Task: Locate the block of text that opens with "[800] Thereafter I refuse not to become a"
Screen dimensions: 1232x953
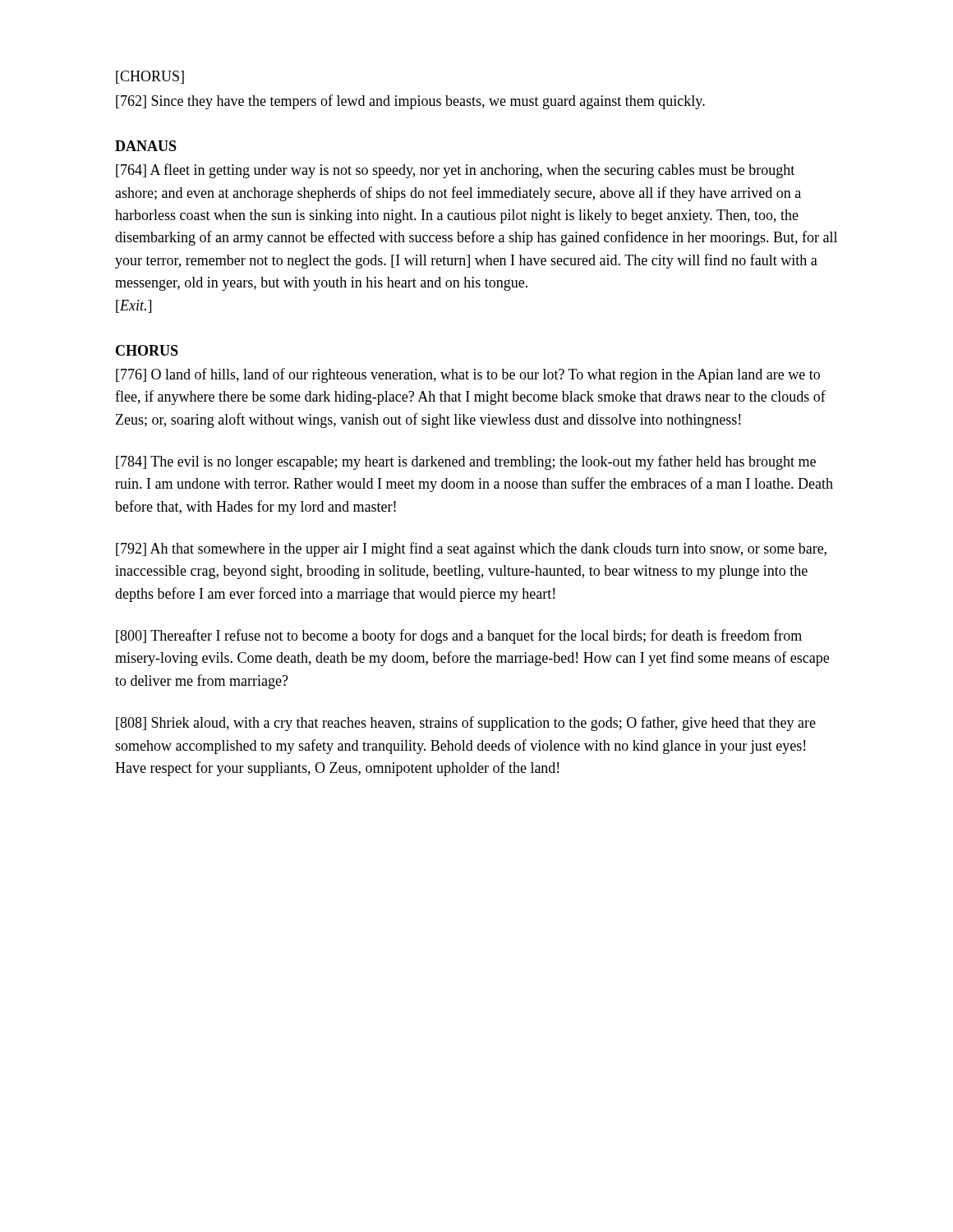Action: click(472, 658)
